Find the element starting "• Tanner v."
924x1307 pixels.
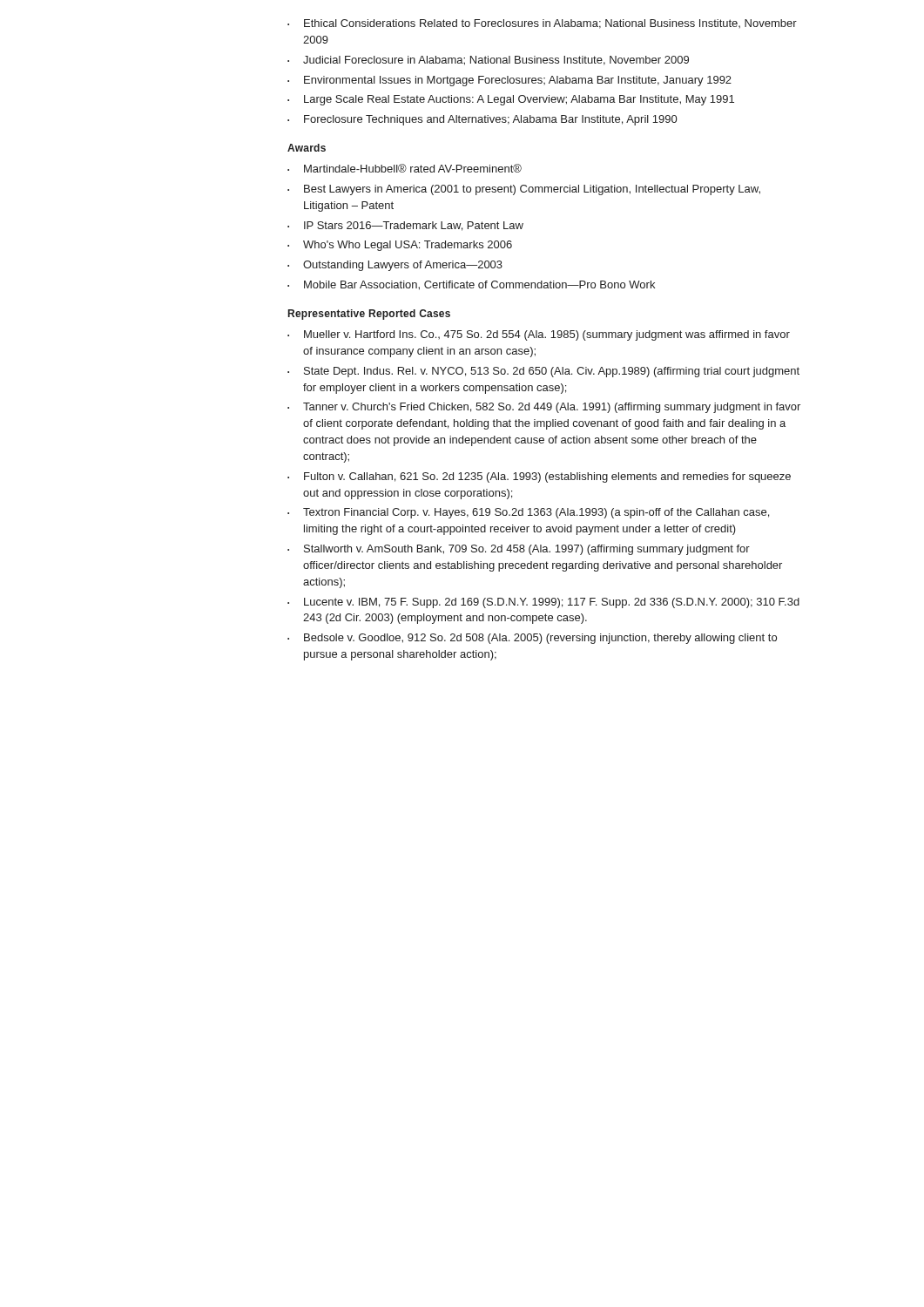(544, 432)
